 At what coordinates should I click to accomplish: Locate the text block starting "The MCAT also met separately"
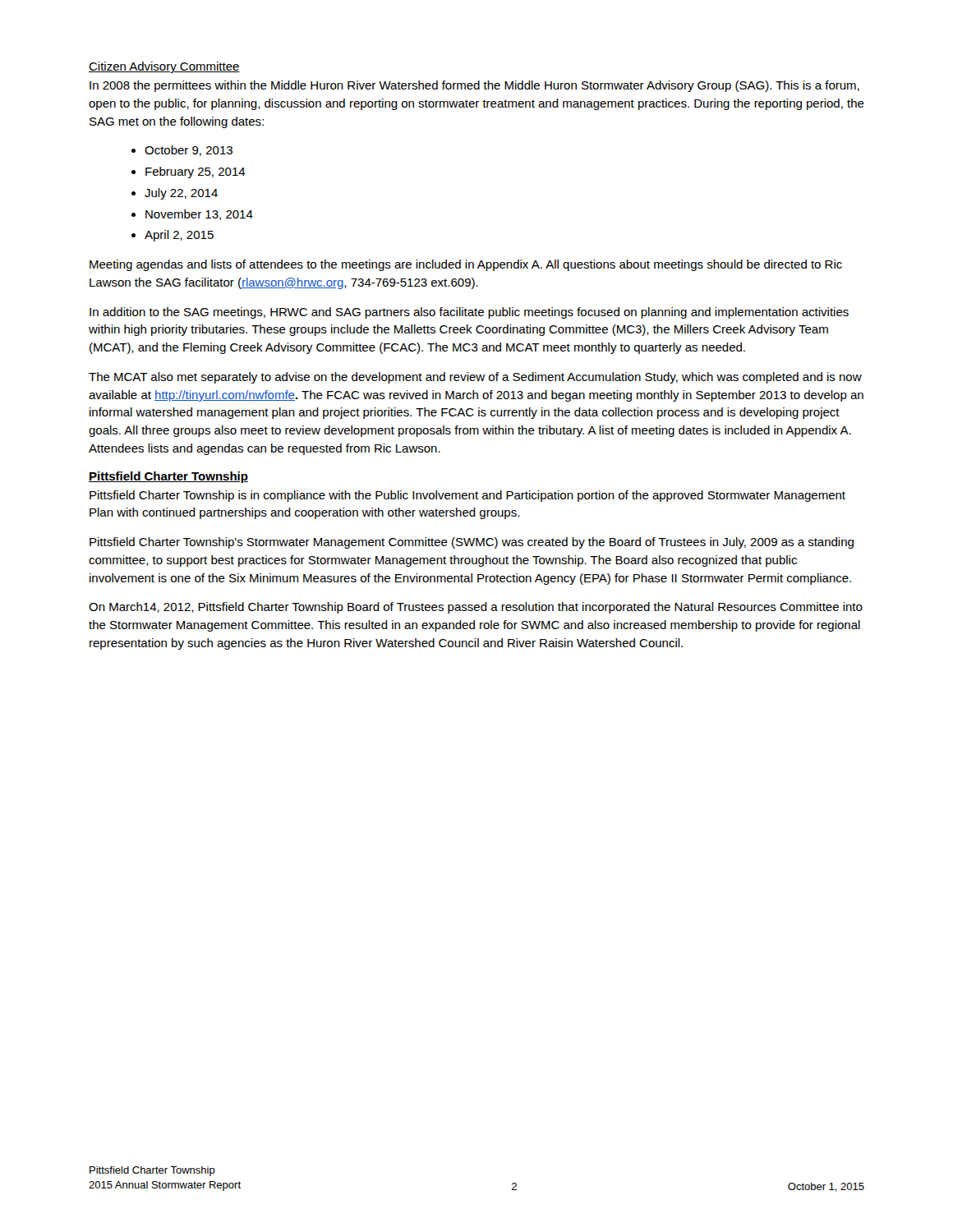tap(476, 412)
